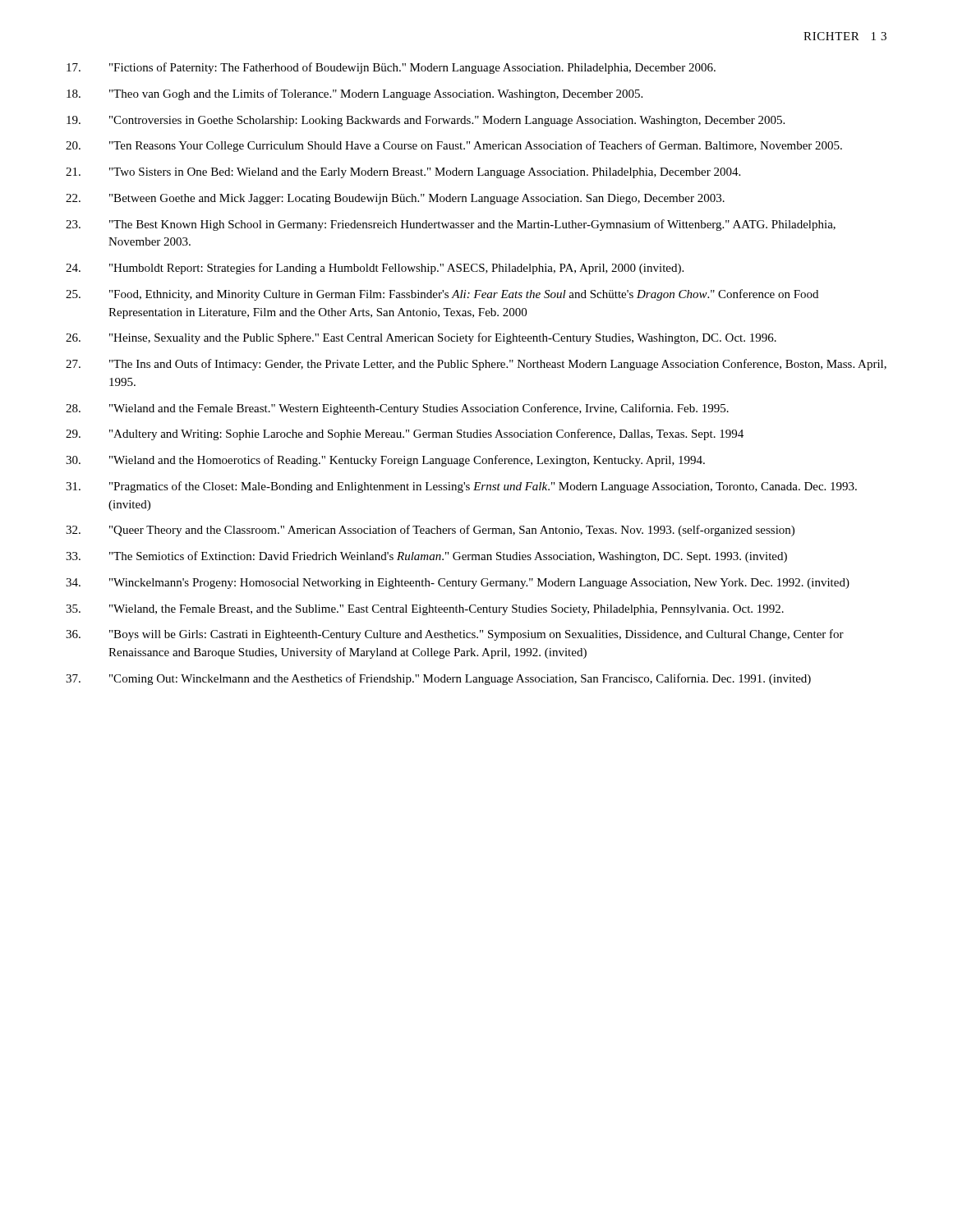The width and height of the screenshot is (953, 1232).
Task: Locate the element starting "22. "Between Goethe and Mick Jagger:"
Action: point(476,198)
